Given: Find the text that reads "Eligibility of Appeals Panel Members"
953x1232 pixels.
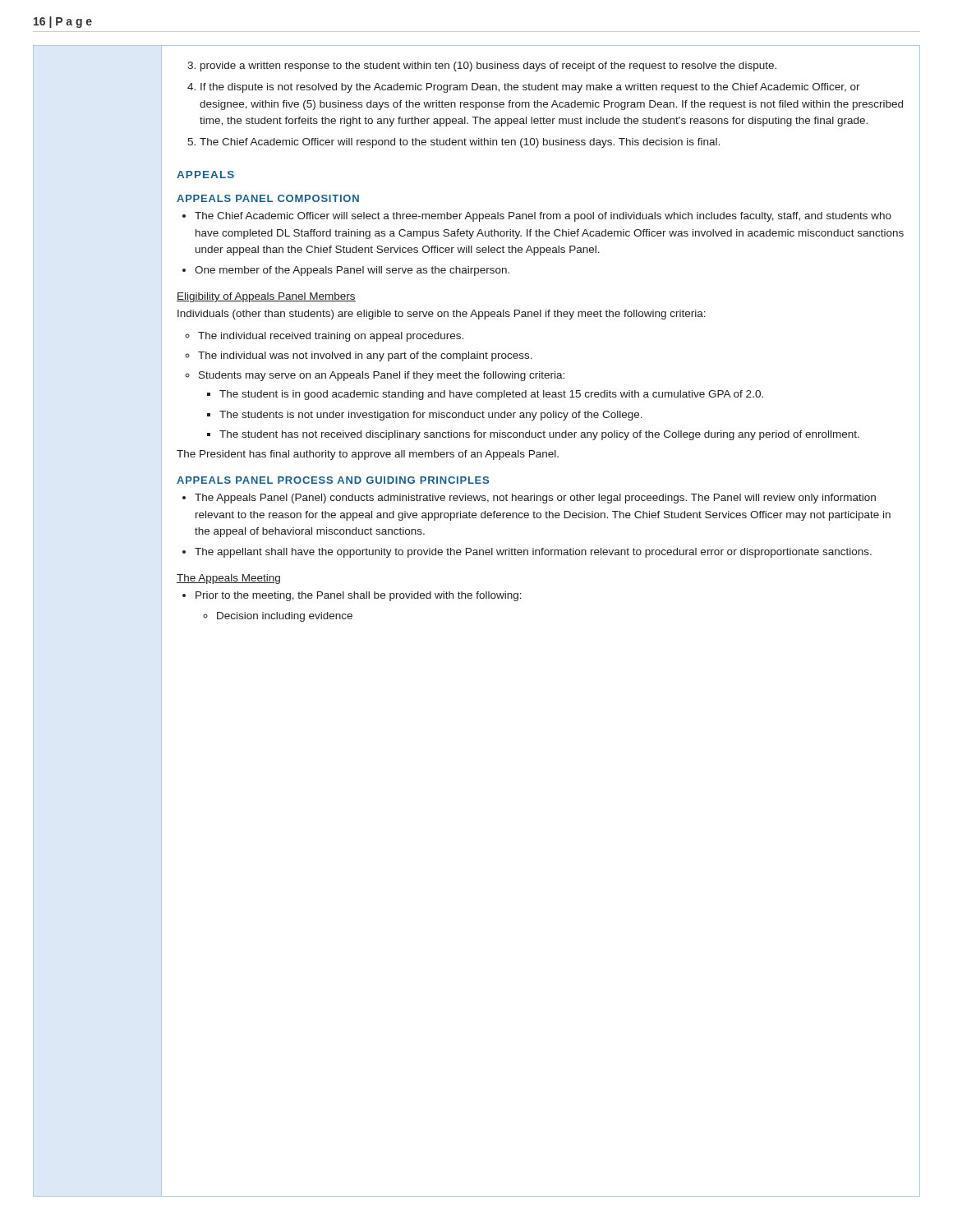Looking at the screenshot, I should [x=266, y=296].
